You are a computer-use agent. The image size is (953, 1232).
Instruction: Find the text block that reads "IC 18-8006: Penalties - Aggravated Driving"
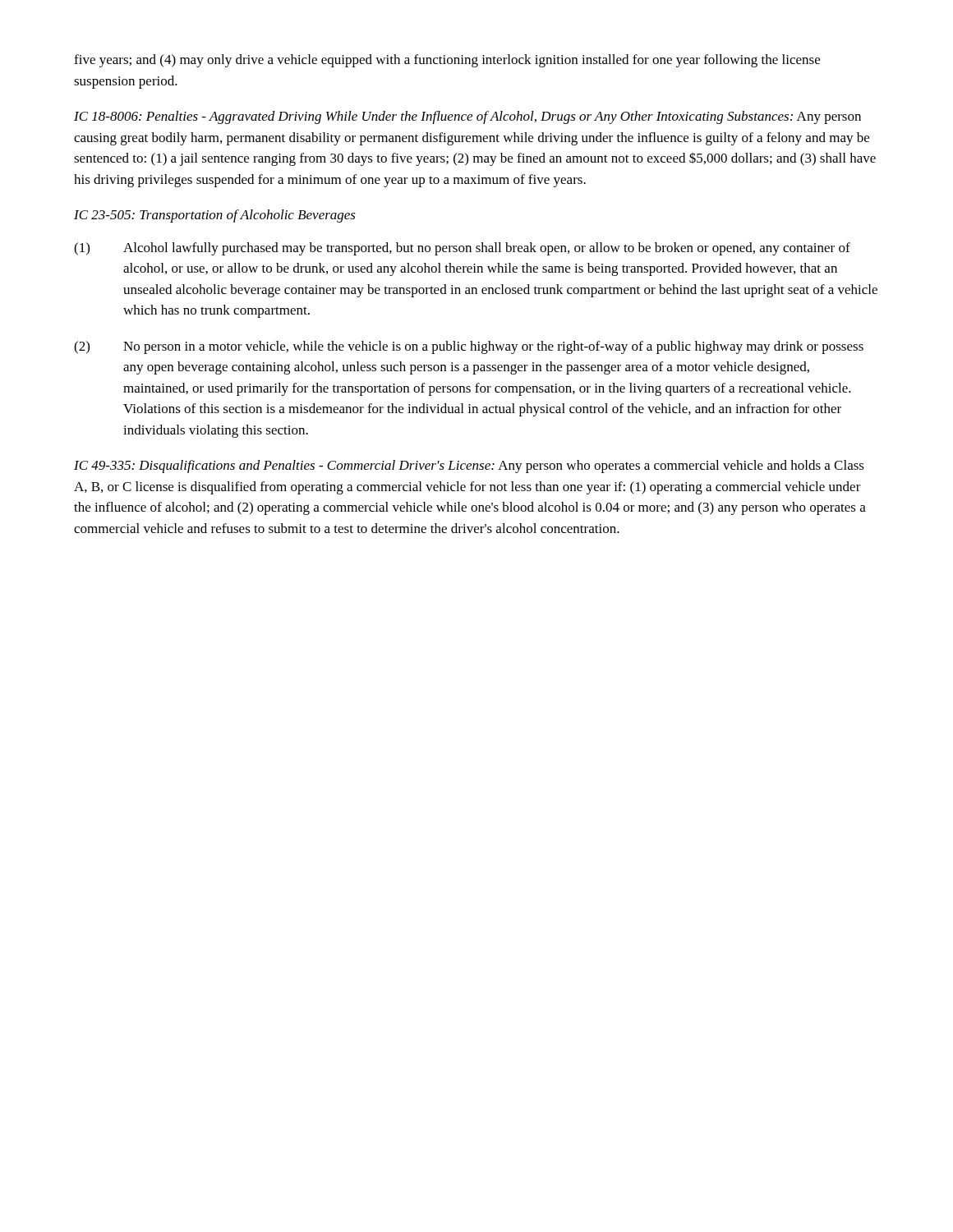(x=476, y=148)
